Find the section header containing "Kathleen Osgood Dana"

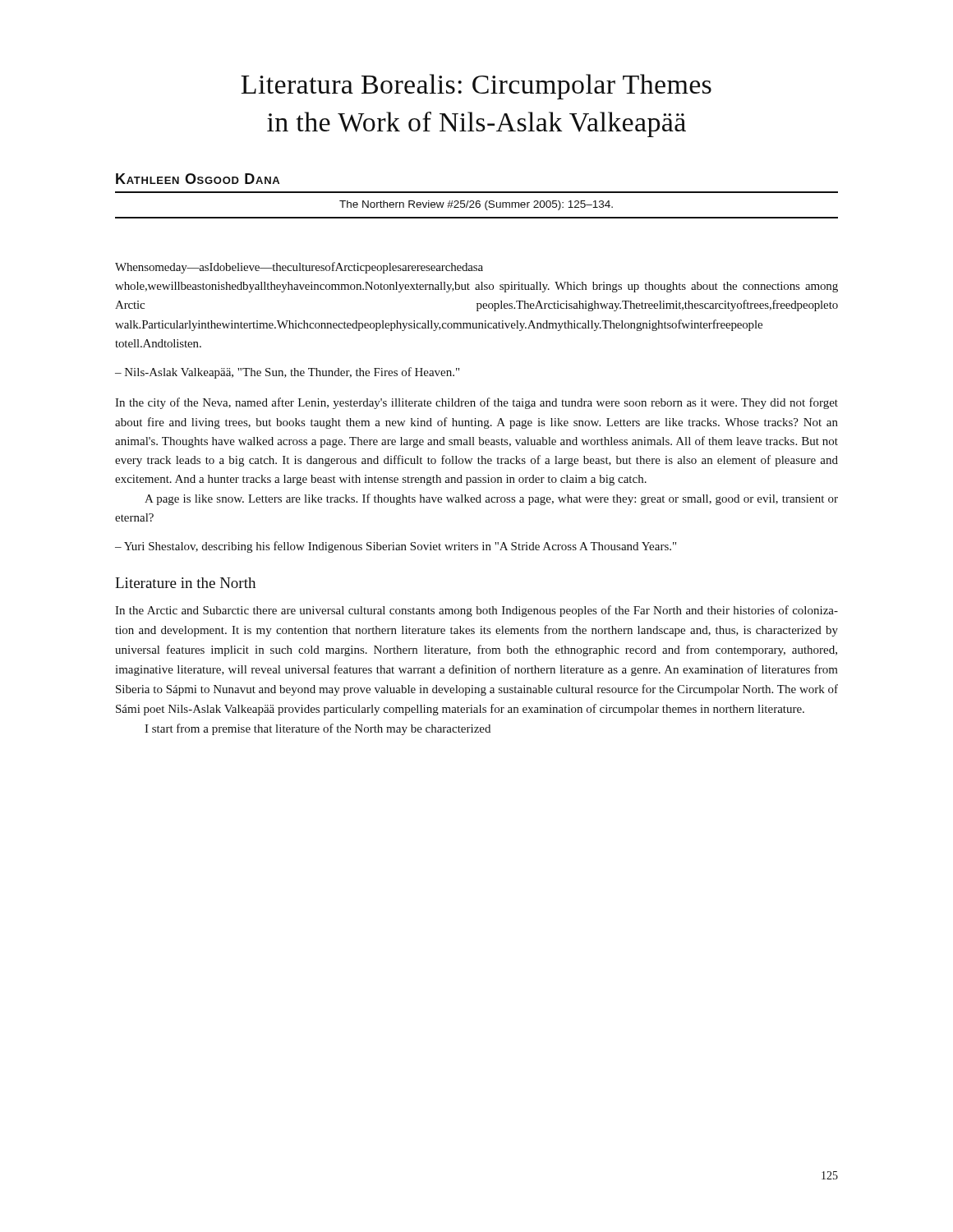[198, 179]
